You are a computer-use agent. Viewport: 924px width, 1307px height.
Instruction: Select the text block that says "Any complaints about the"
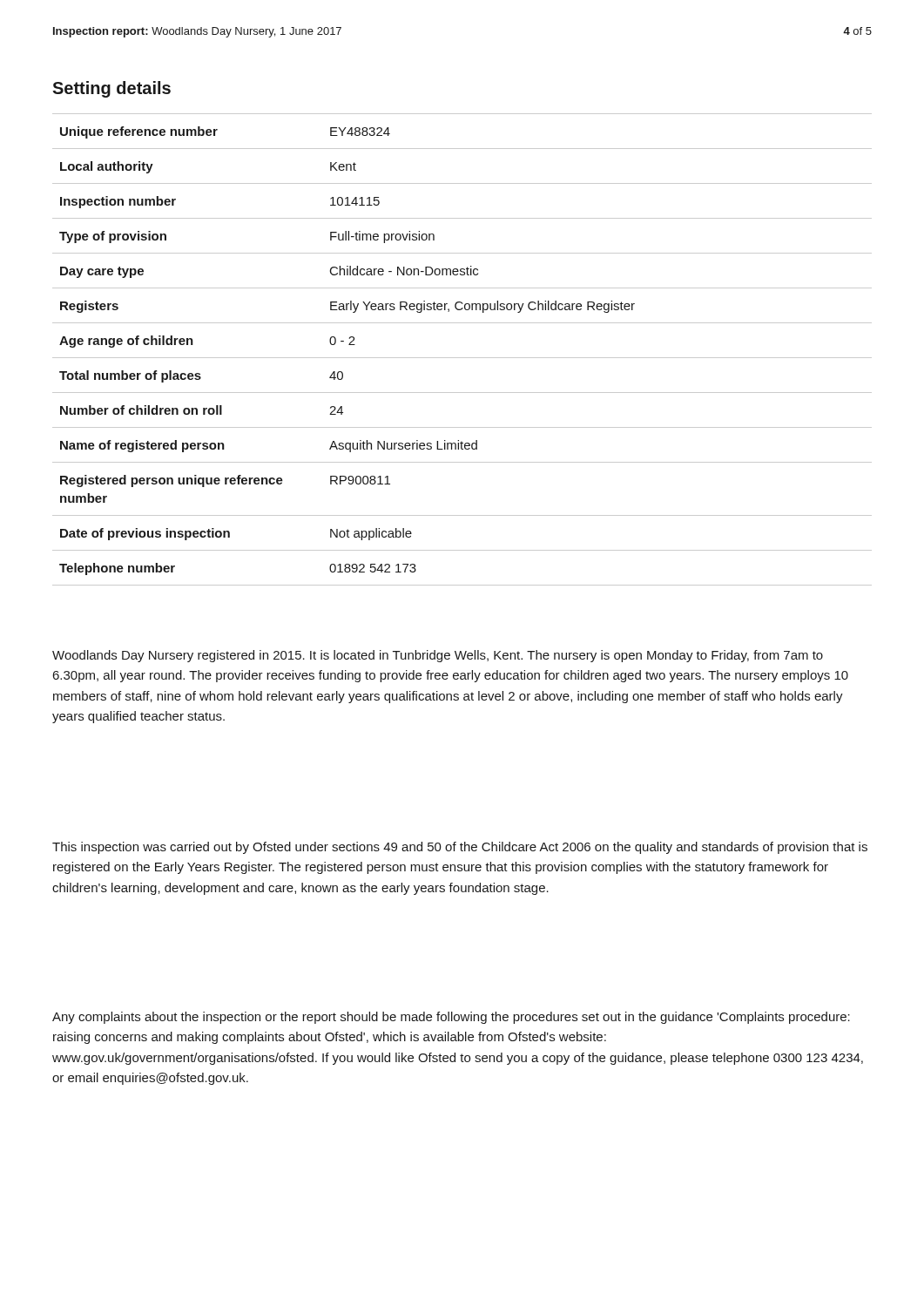[x=458, y=1047]
